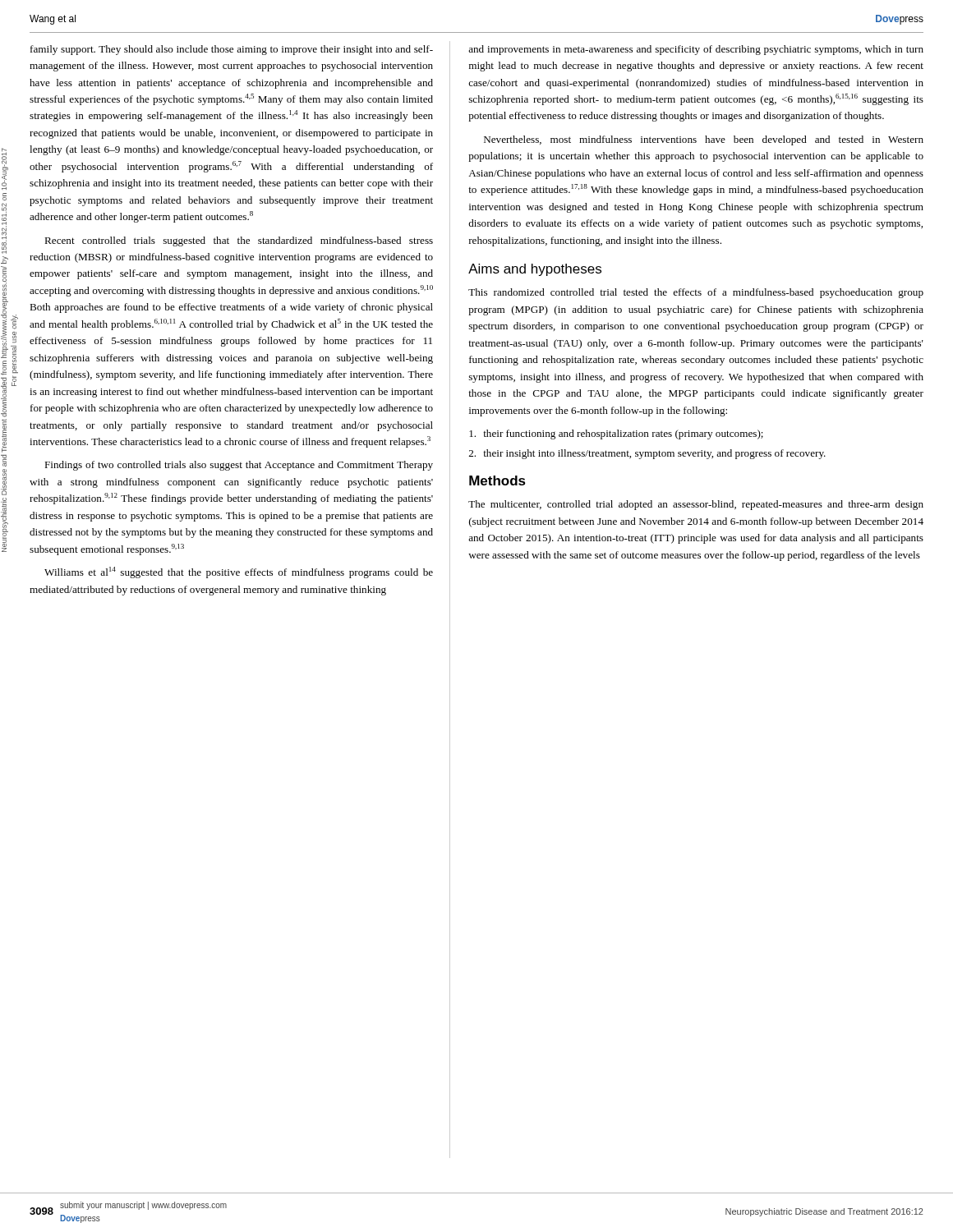
Task: Locate the block of text that opens with "The multicenter, controlled trial adopted an assessor-blind,"
Action: [x=696, y=530]
